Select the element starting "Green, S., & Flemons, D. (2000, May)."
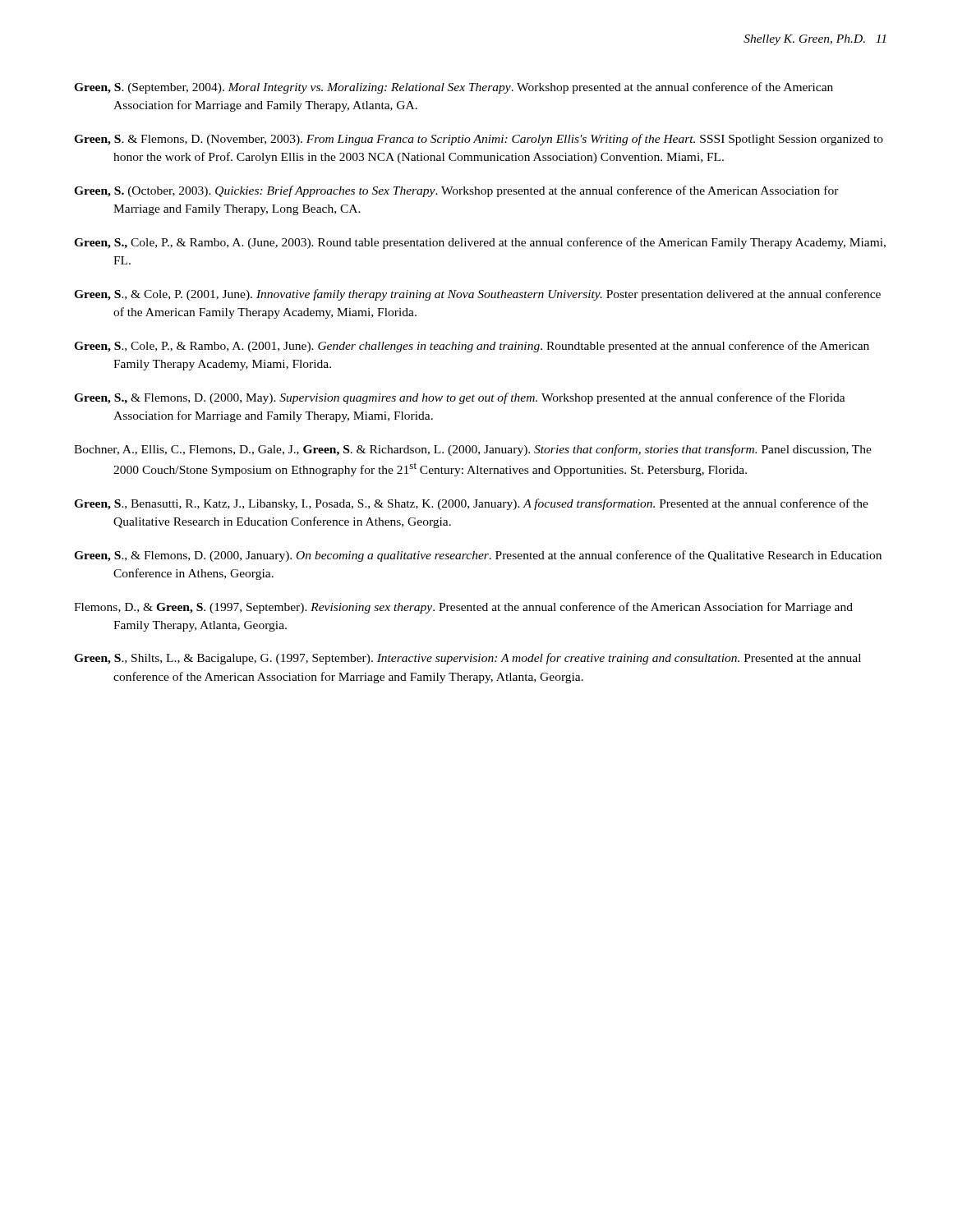953x1232 pixels. click(x=481, y=407)
